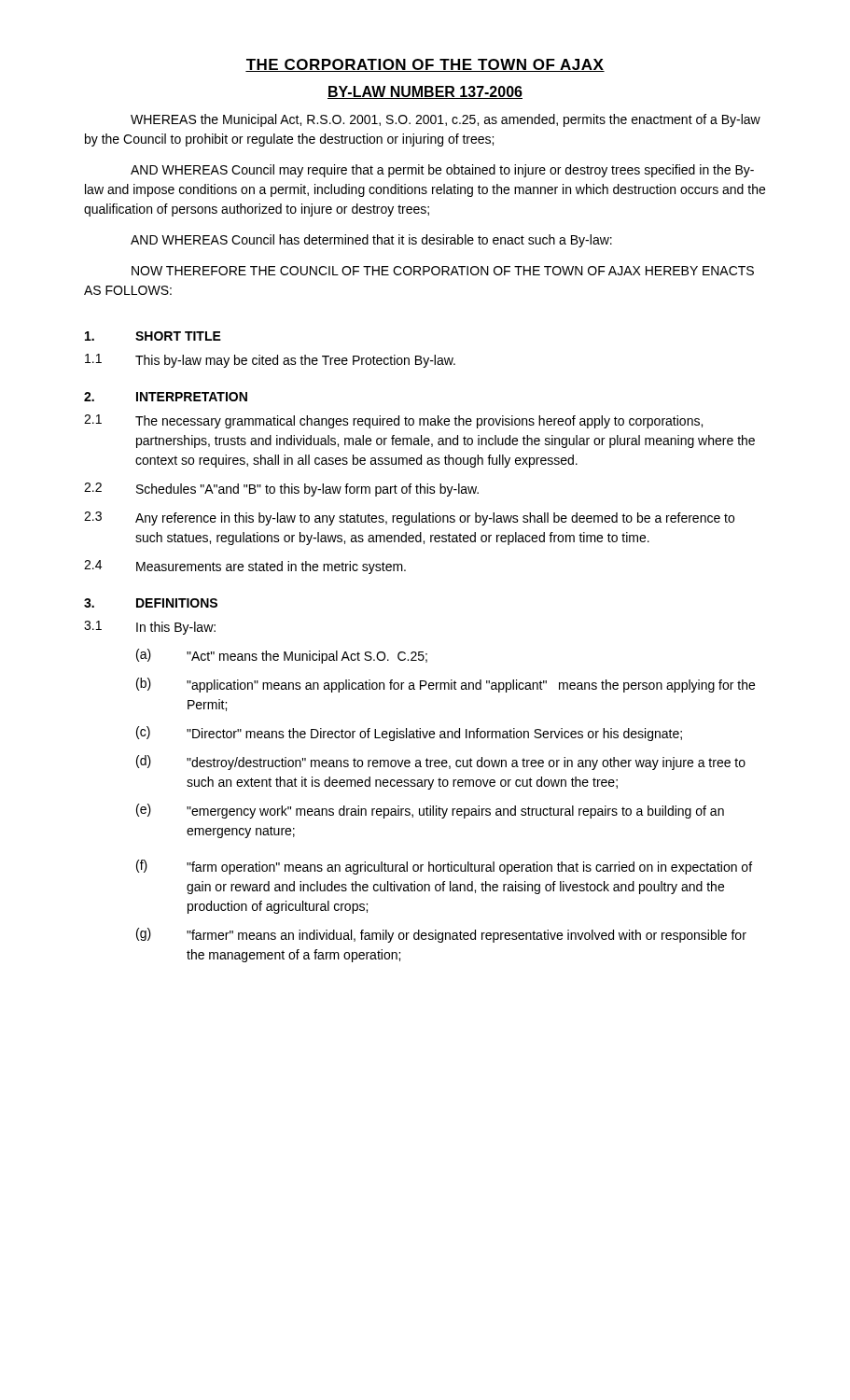This screenshot has width=850, height=1400.
Task: Point to the block beginning "(c) "Director" means the Director of"
Action: [x=451, y=734]
